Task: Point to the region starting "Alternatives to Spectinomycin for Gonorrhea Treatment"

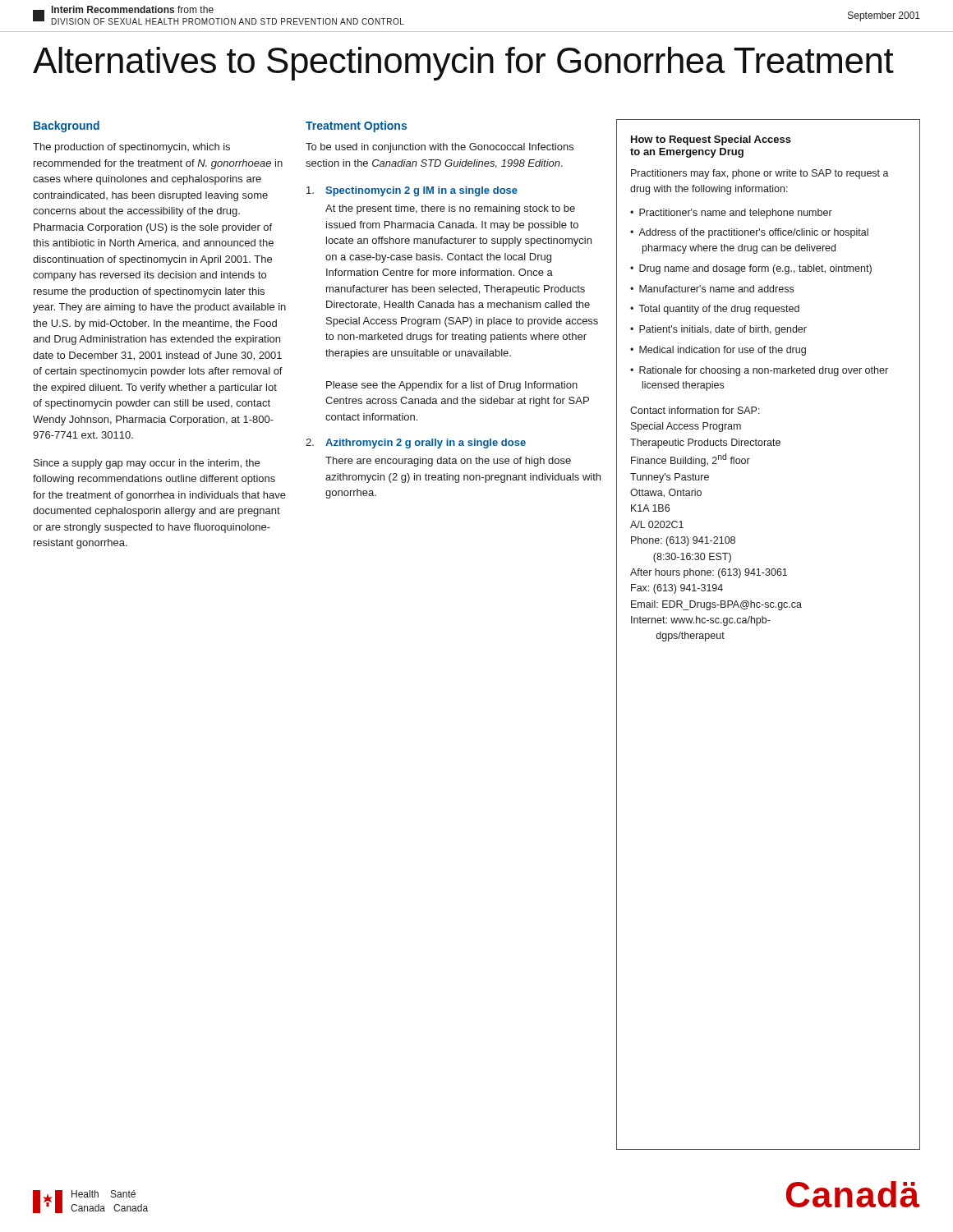Action: [463, 61]
